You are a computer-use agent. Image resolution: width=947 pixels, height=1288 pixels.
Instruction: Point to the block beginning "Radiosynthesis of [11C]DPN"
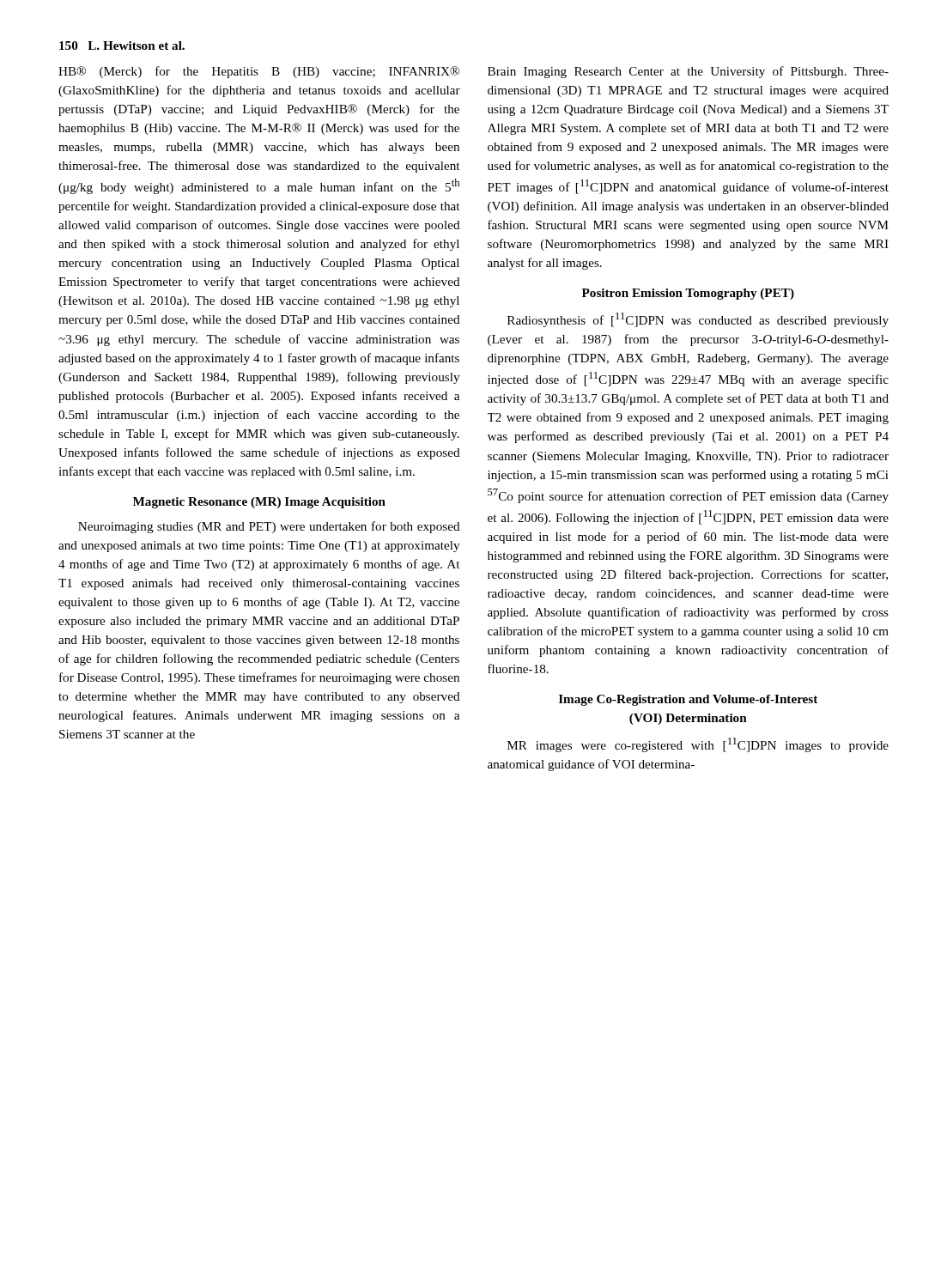coord(688,493)
